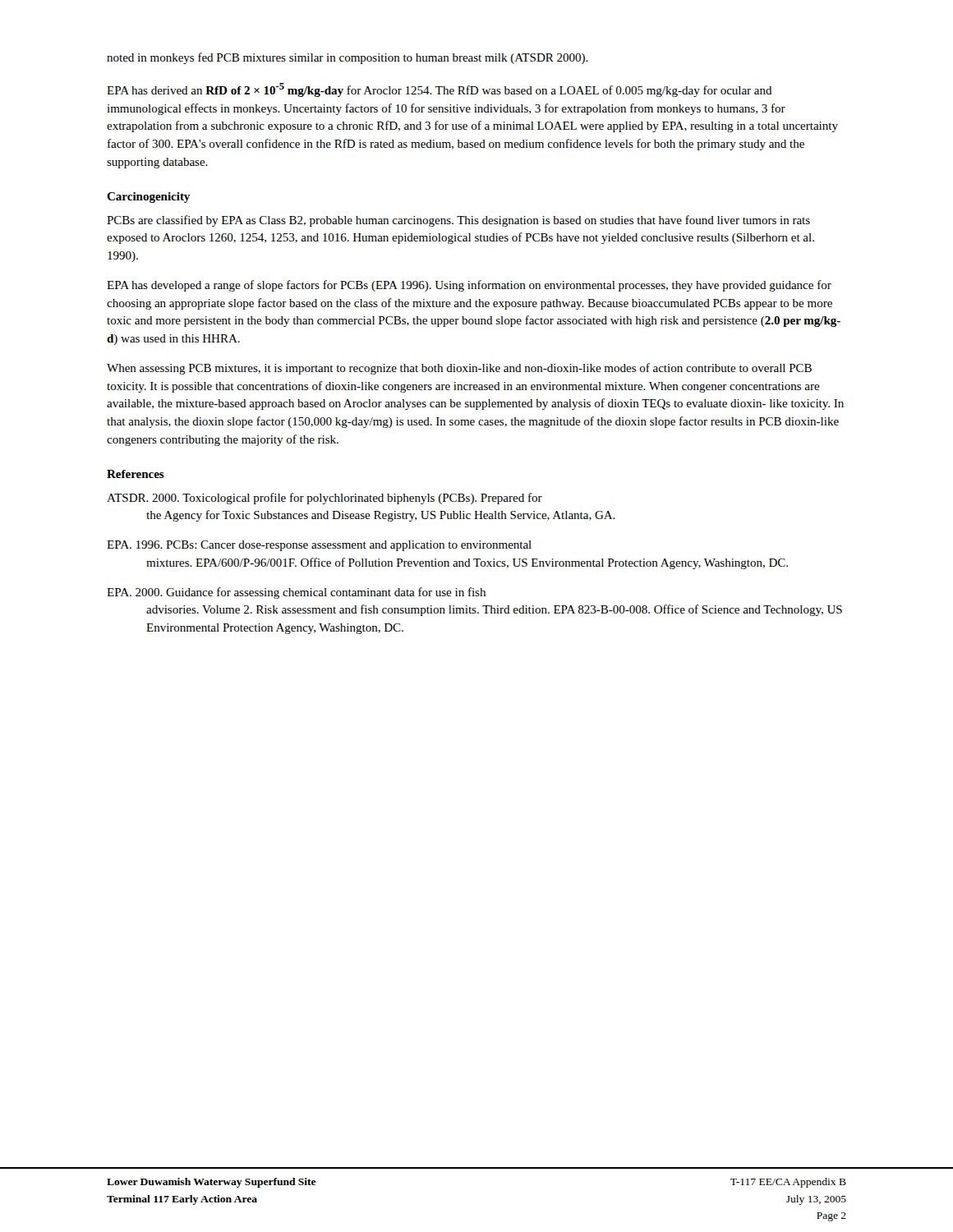Viewport: 953px width, 1232px height.
Task: Point to the passage starting "PCBs are classified by EPA as Class B2,"
Action: 461,238
